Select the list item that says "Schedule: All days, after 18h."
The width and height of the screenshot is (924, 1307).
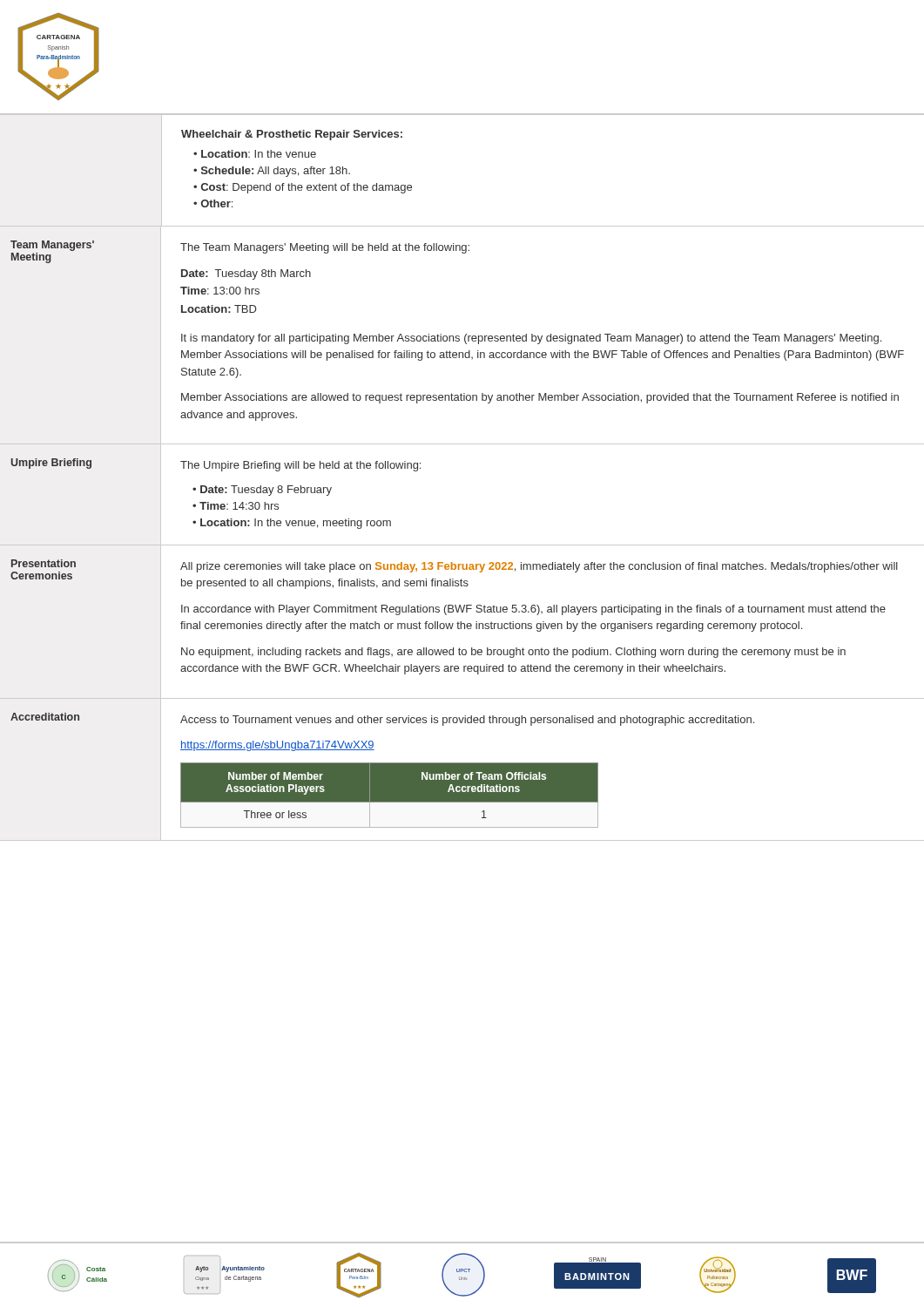(276, 170)
